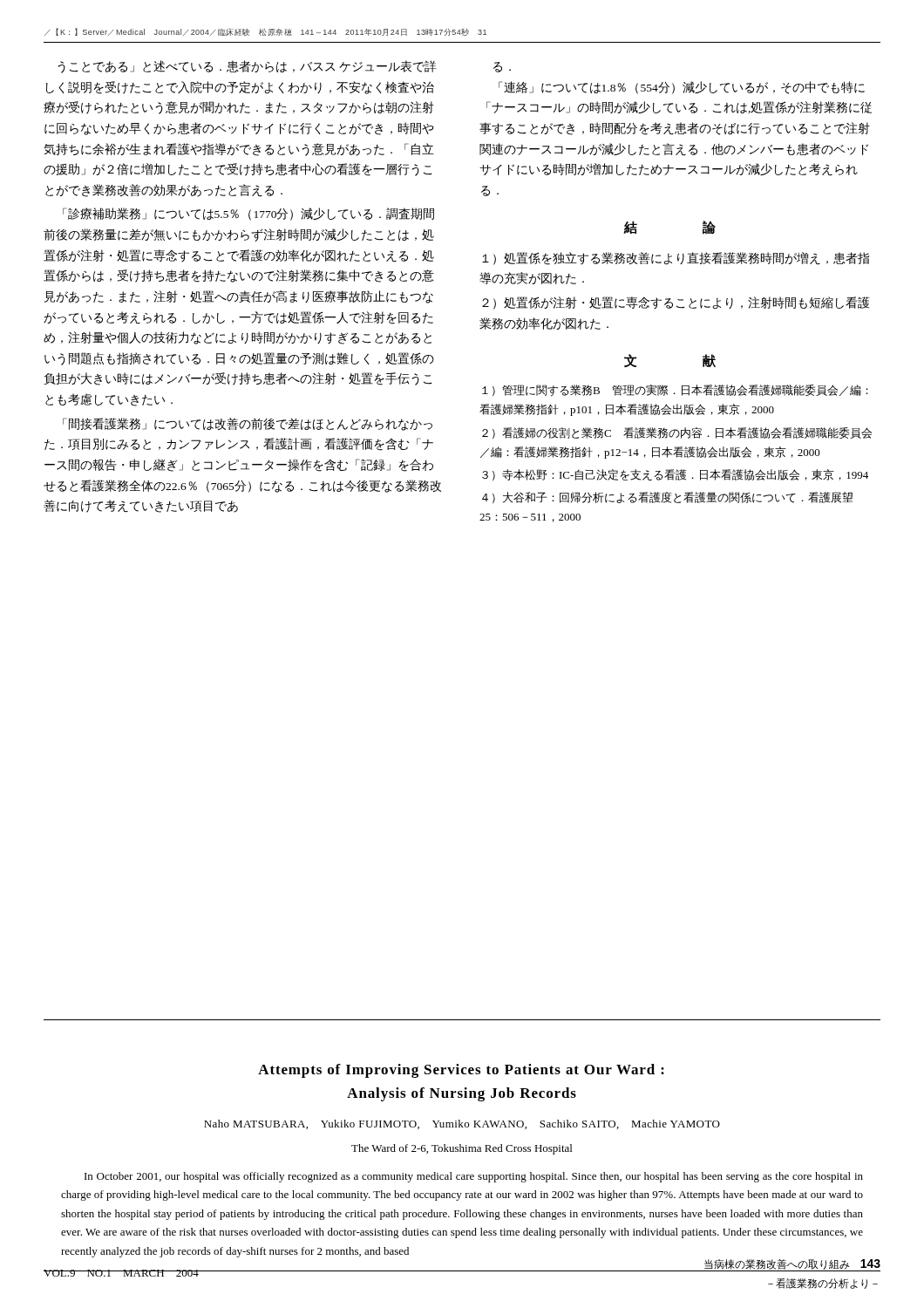924x1308 pixels.
Task: Select the section header with the text "結 論"
Action: (x=631, y=227)
